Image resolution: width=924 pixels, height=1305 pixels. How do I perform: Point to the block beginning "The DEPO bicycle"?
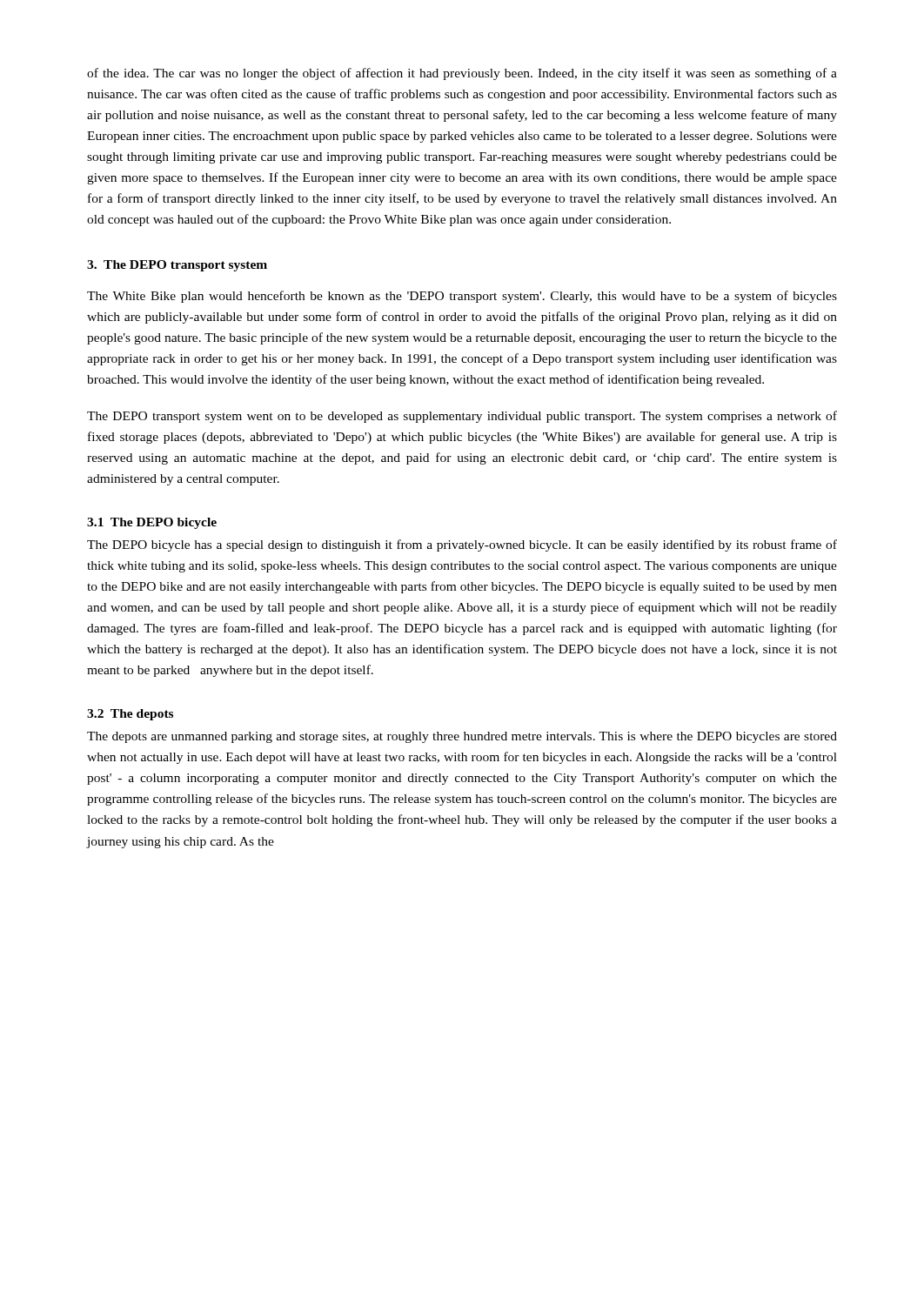click(x=462, y=607)
